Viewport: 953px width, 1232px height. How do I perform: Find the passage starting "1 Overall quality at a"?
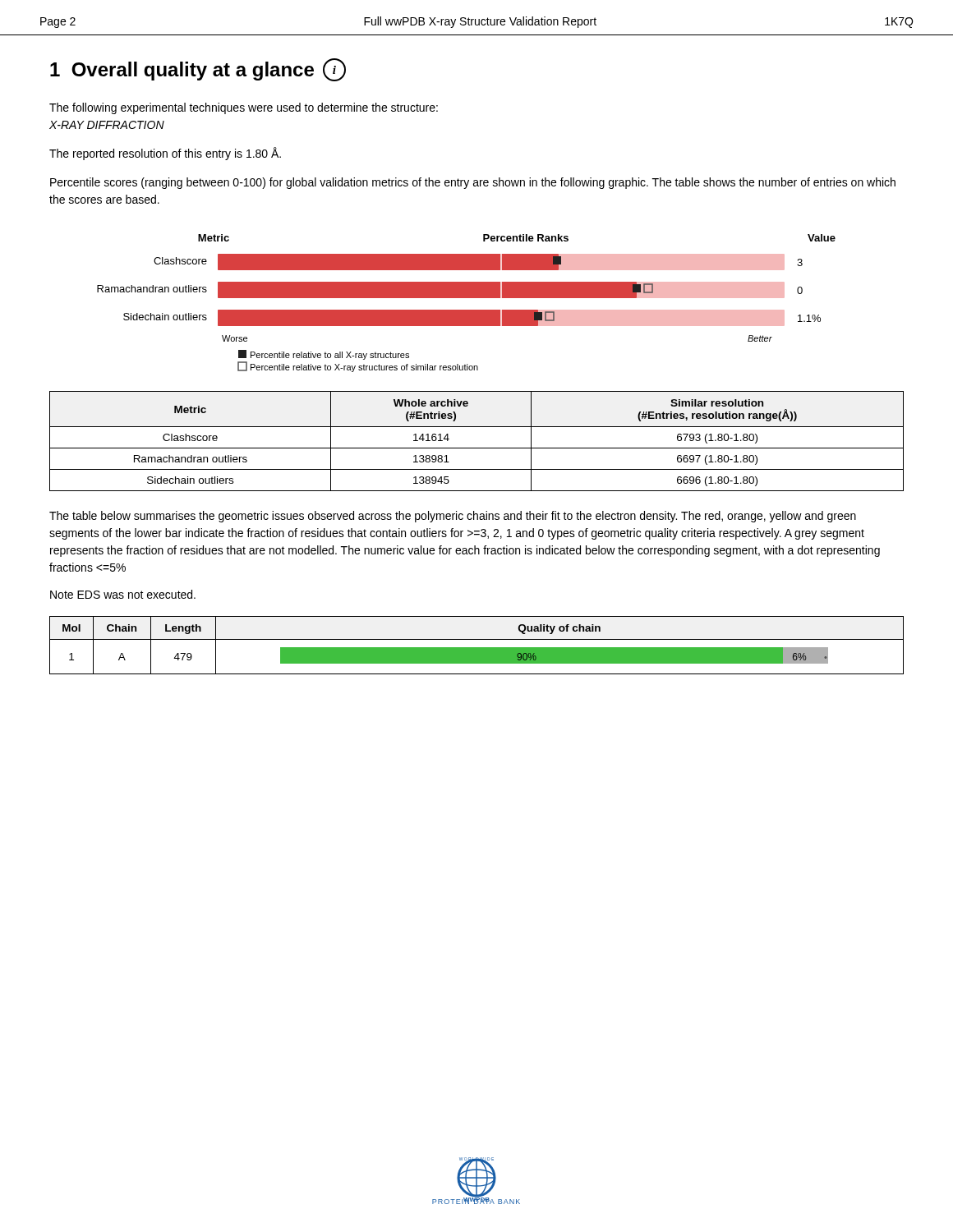pyautogui.click(x=198, y=70)
